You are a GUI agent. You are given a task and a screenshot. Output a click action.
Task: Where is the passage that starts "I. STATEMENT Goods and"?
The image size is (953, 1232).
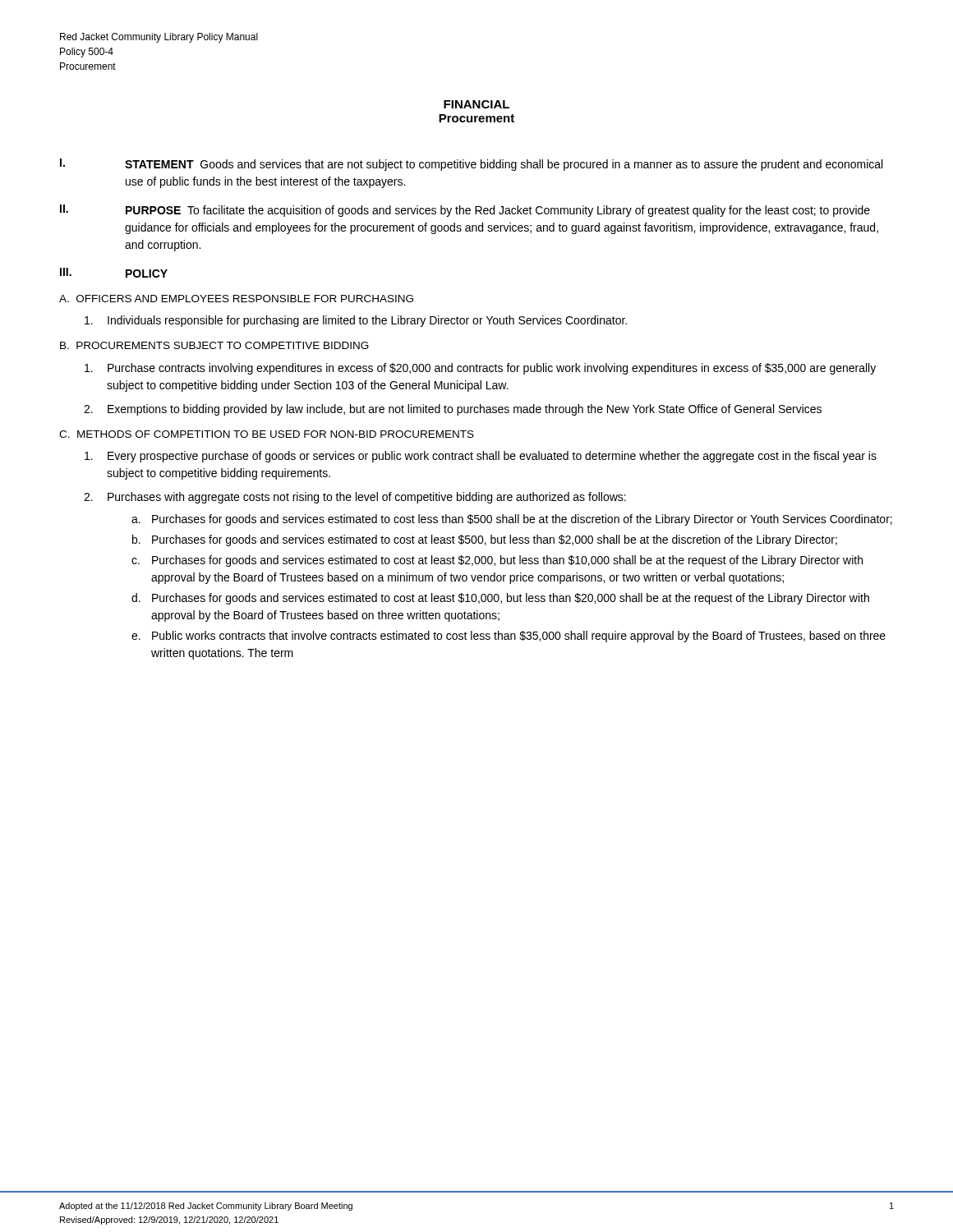tap(476, 173)
